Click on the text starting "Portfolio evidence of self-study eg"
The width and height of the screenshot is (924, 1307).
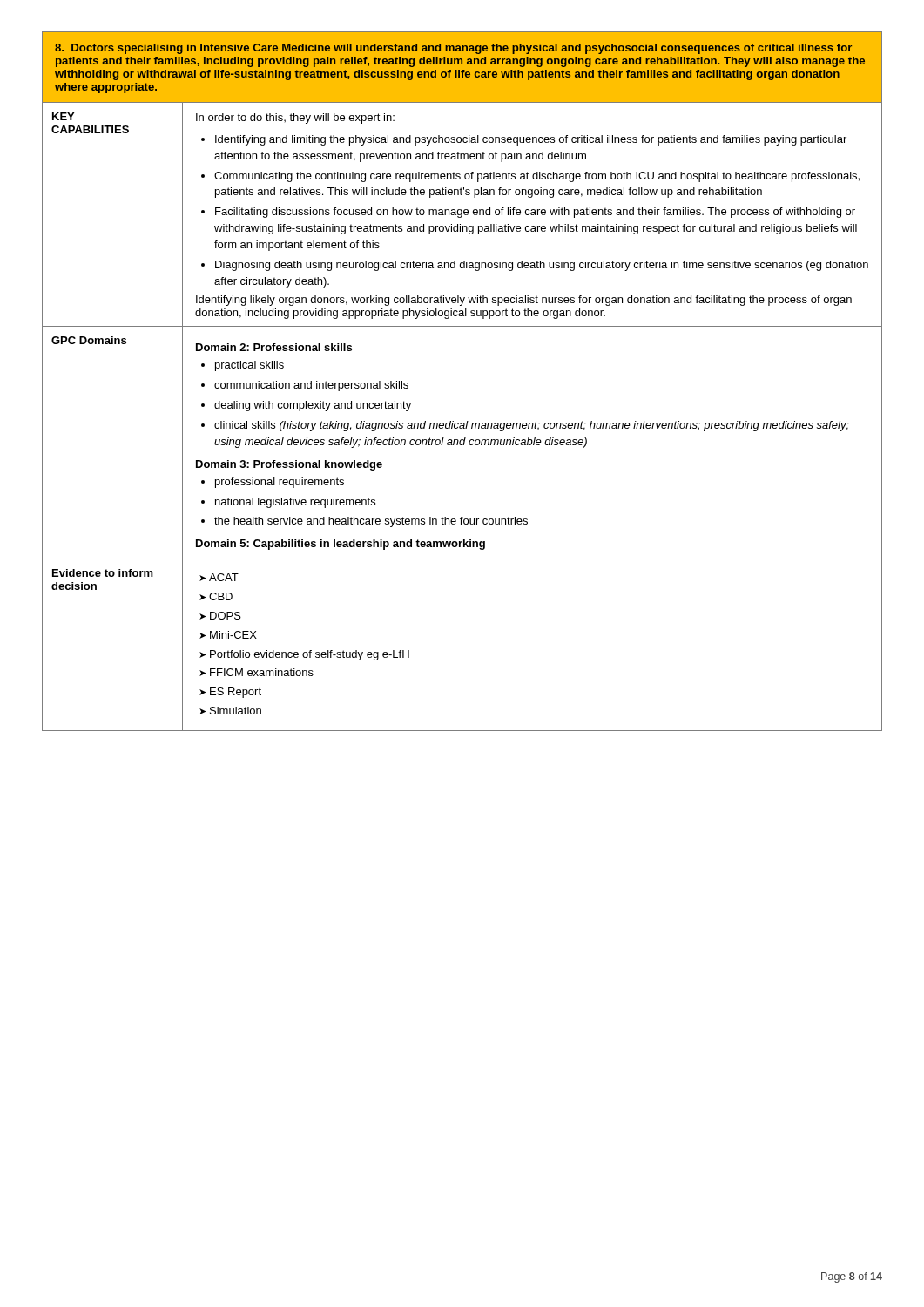tap(309, 654)
